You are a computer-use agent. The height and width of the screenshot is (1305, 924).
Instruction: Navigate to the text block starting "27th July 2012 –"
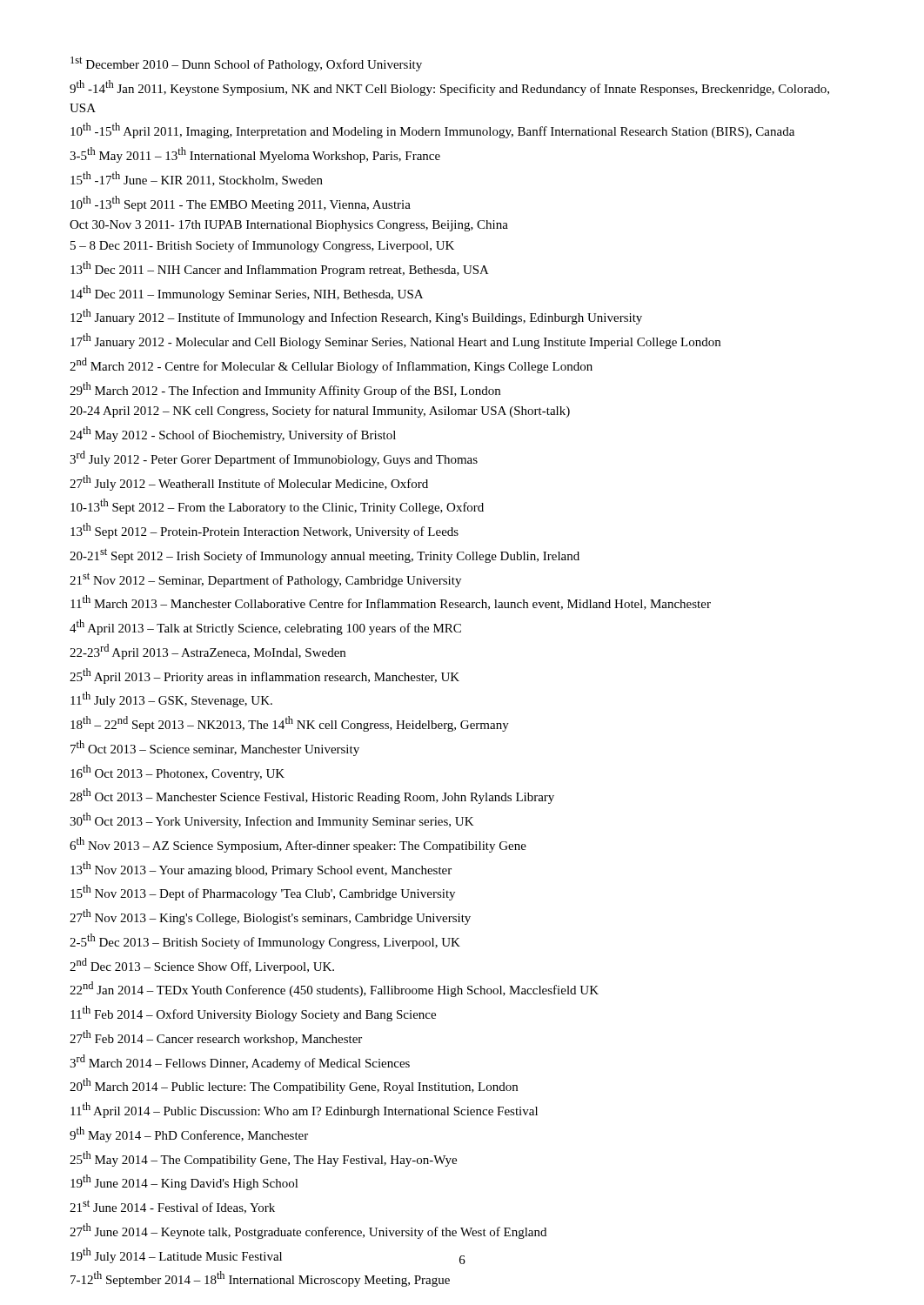[x=249, y=482]
